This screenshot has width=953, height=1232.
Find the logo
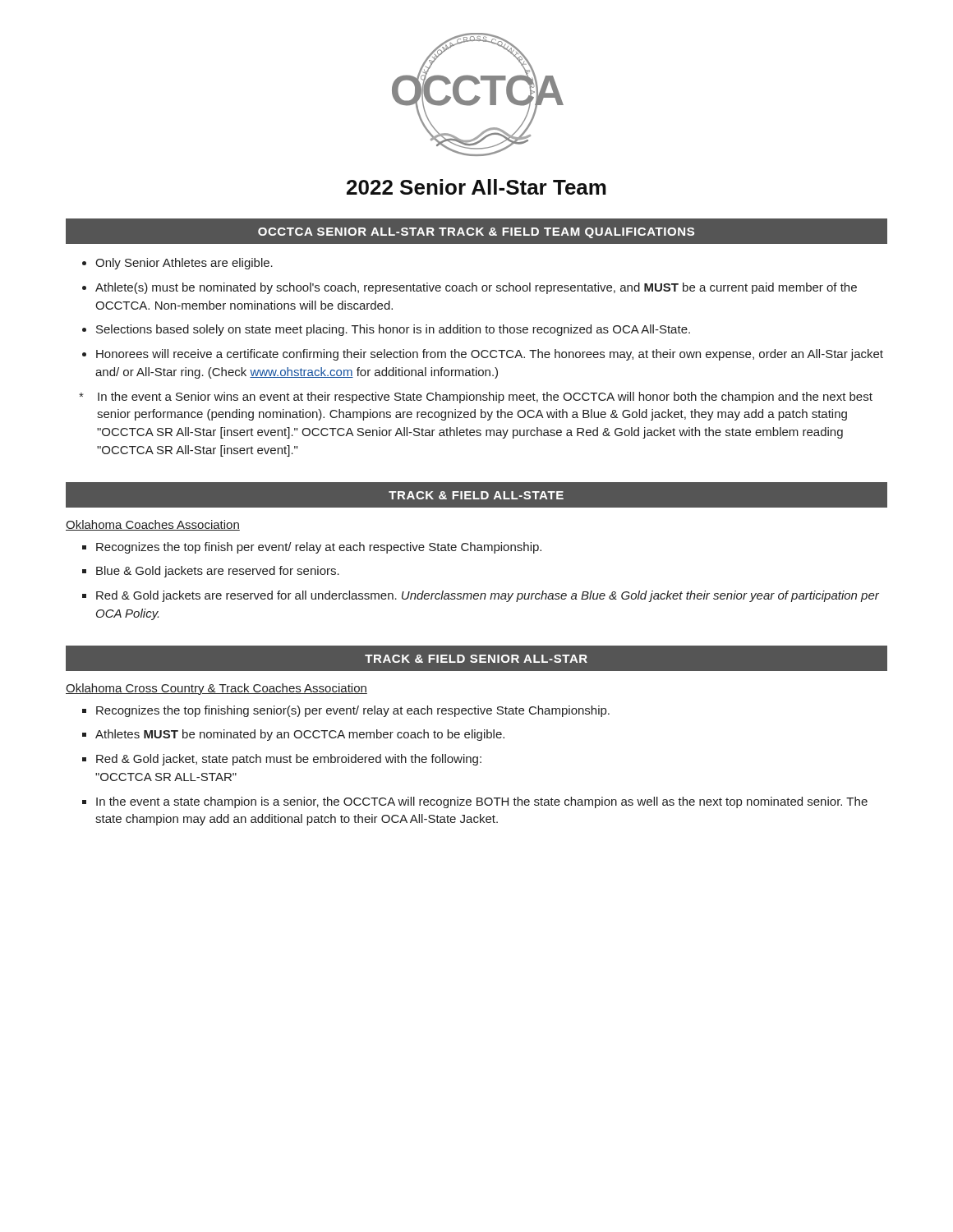tap(476, 100)
